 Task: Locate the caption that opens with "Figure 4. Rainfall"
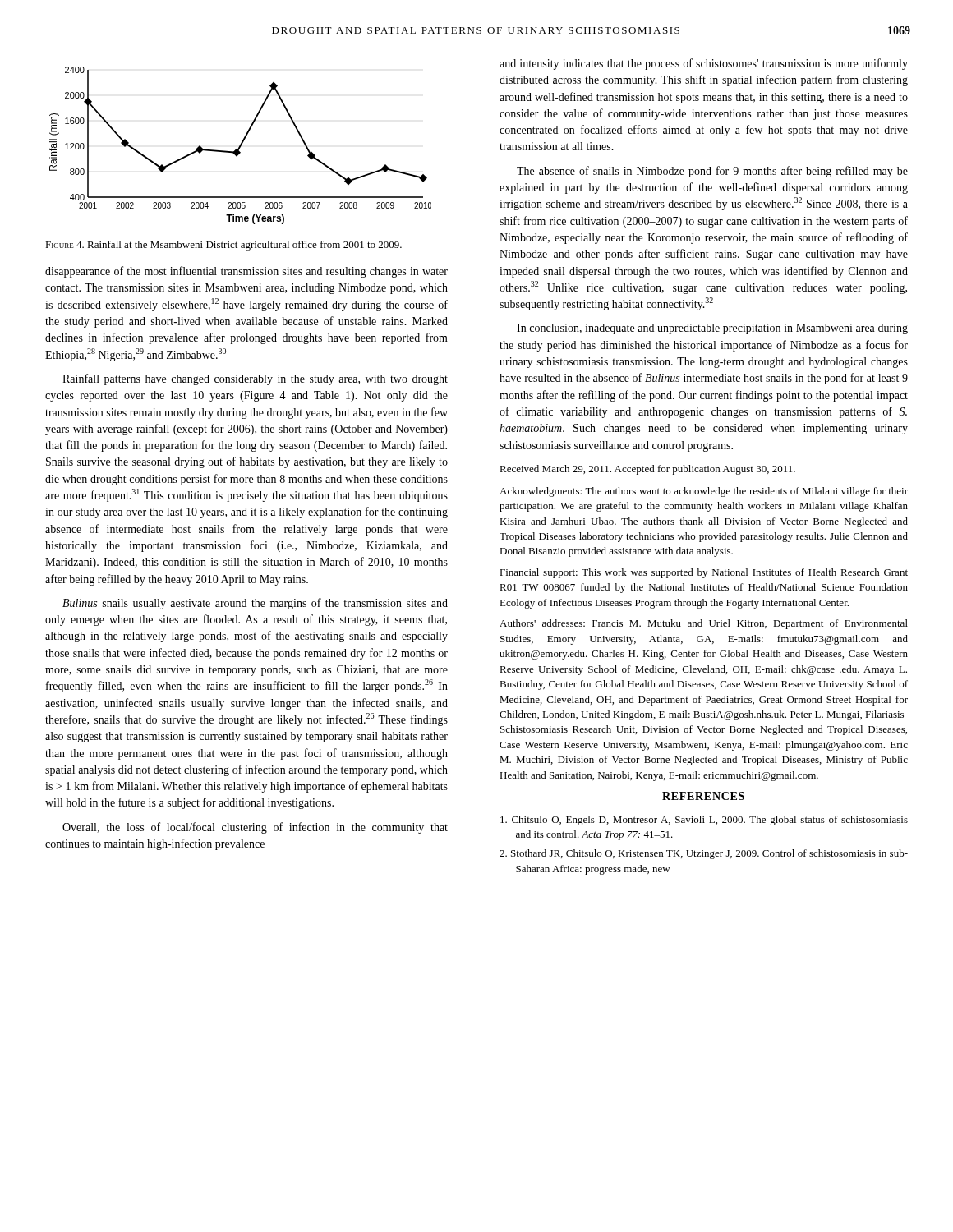coord(224,244)
